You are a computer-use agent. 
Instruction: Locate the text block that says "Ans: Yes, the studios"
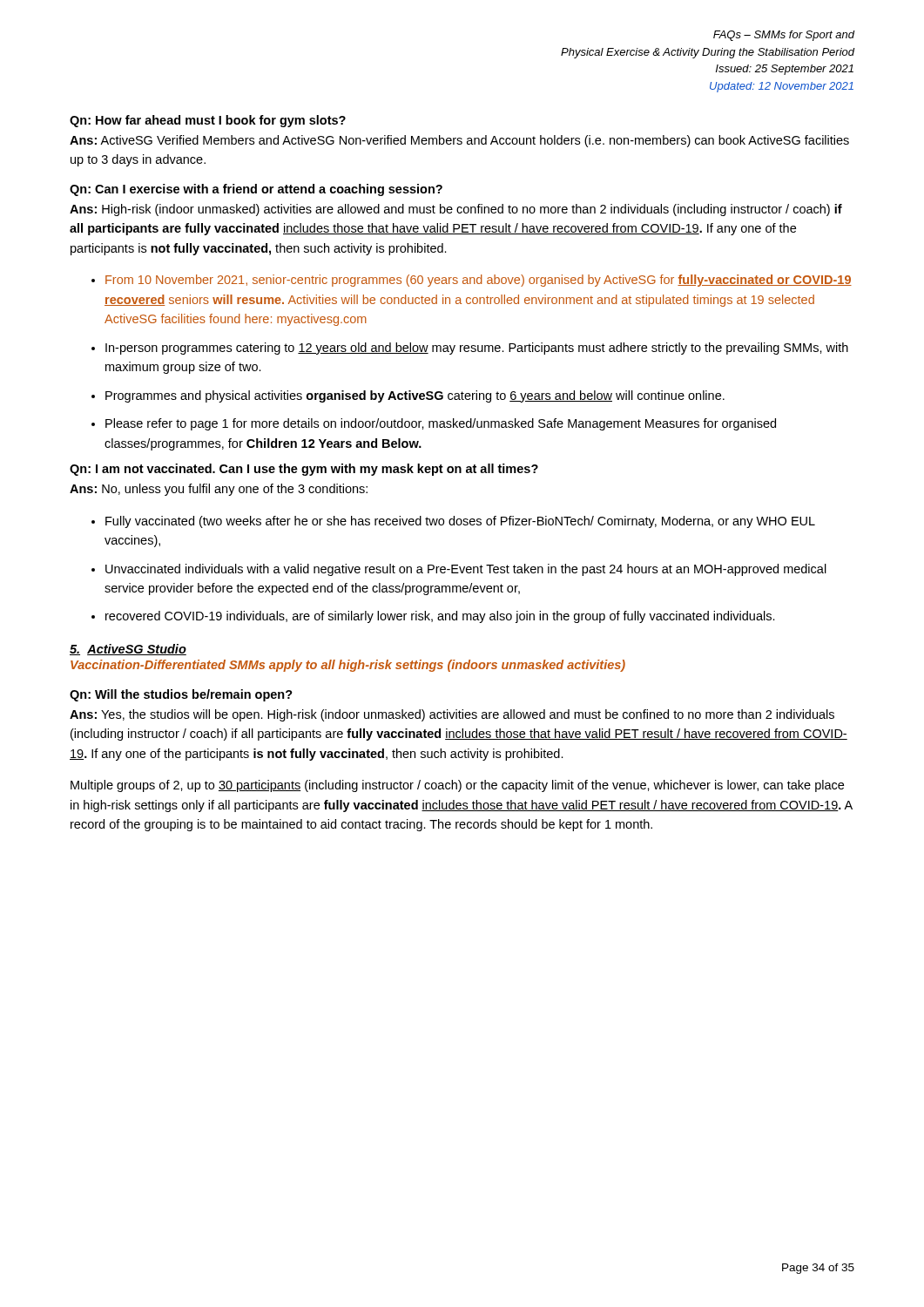pos(462,734)
